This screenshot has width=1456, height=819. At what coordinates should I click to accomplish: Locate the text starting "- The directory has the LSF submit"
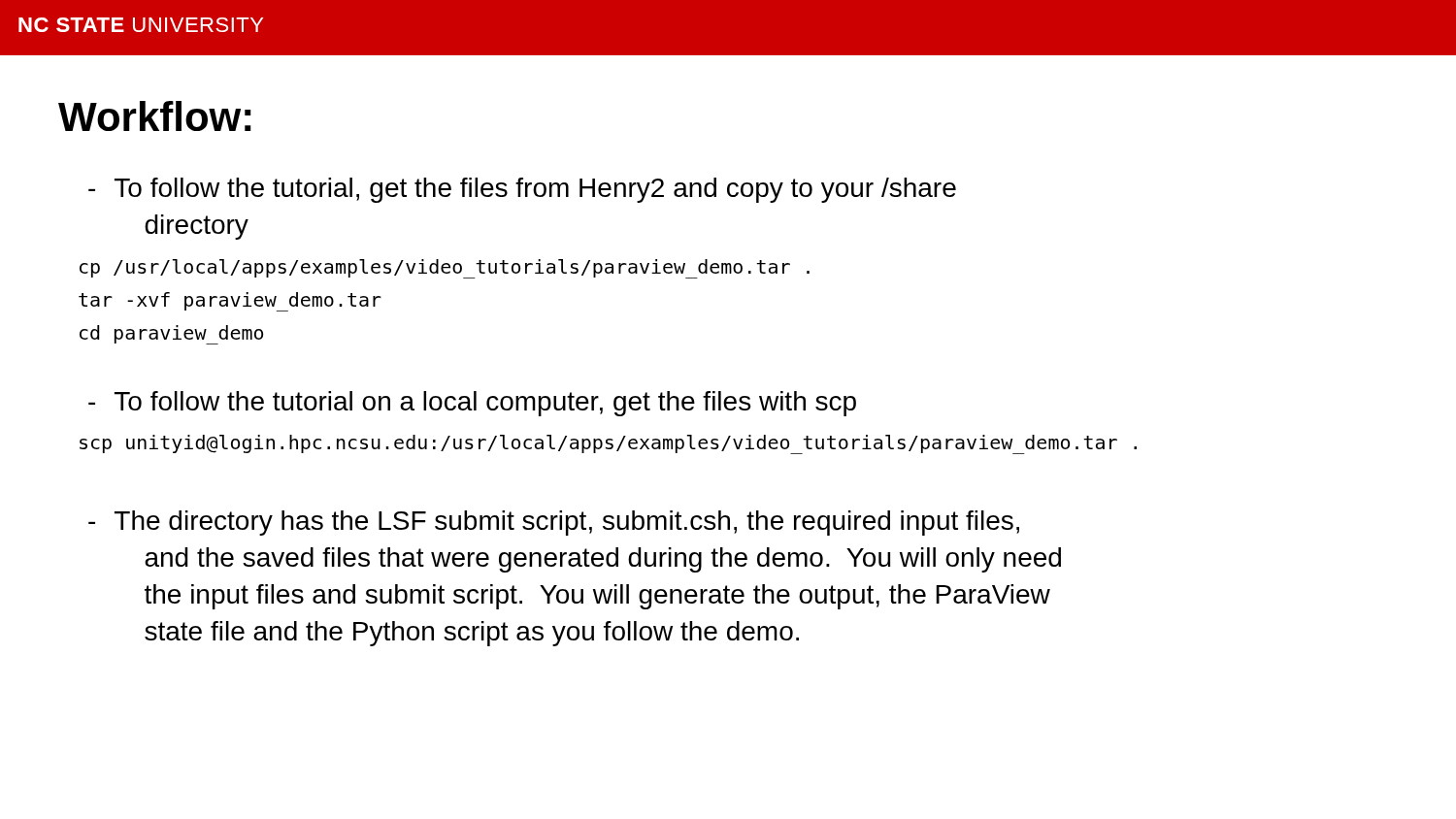(x=743, y=576)
